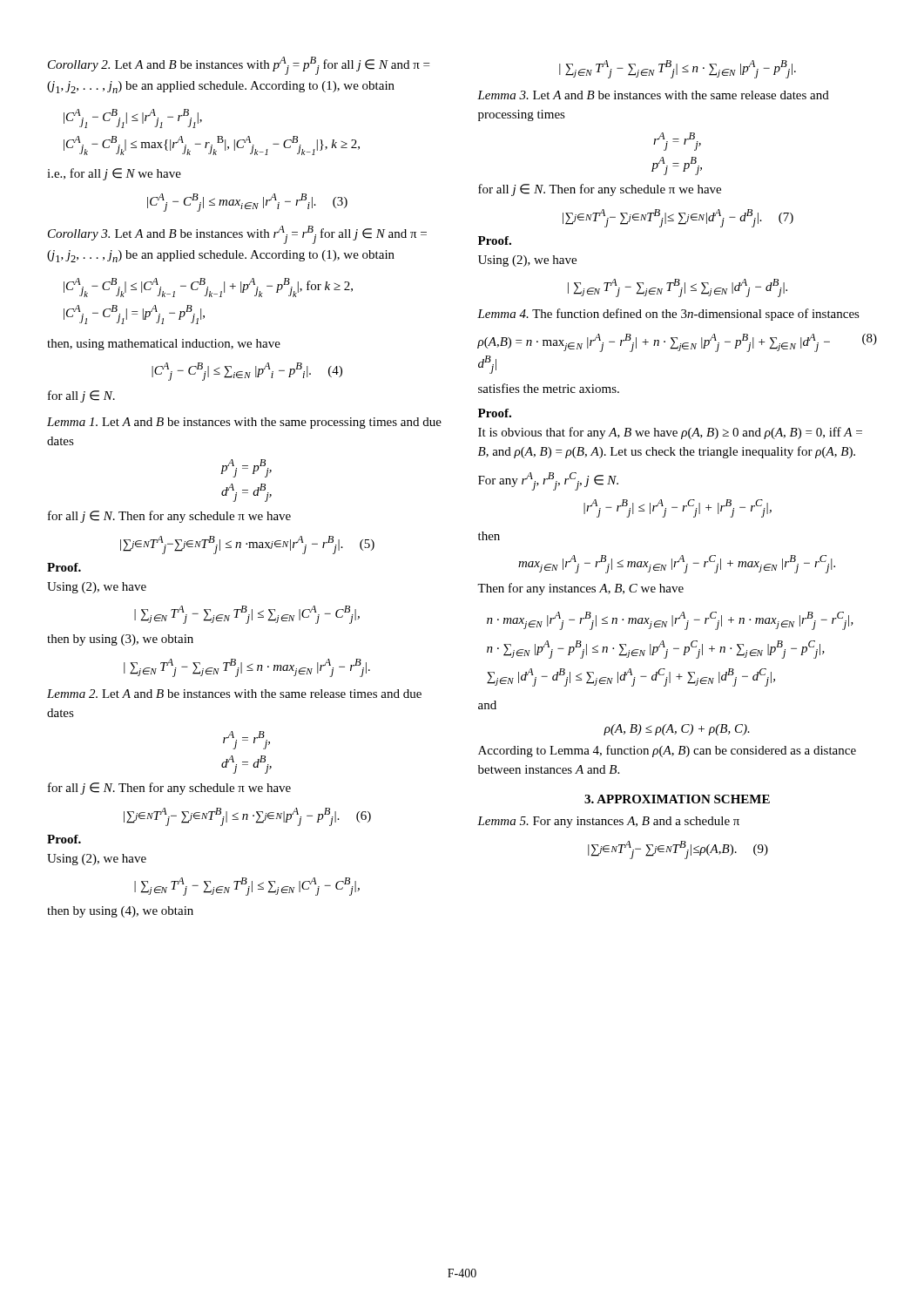Point to the formula beginning "n · maxj∈N |rAj"
Screen dimensions: 1307x924
[670, 648]
